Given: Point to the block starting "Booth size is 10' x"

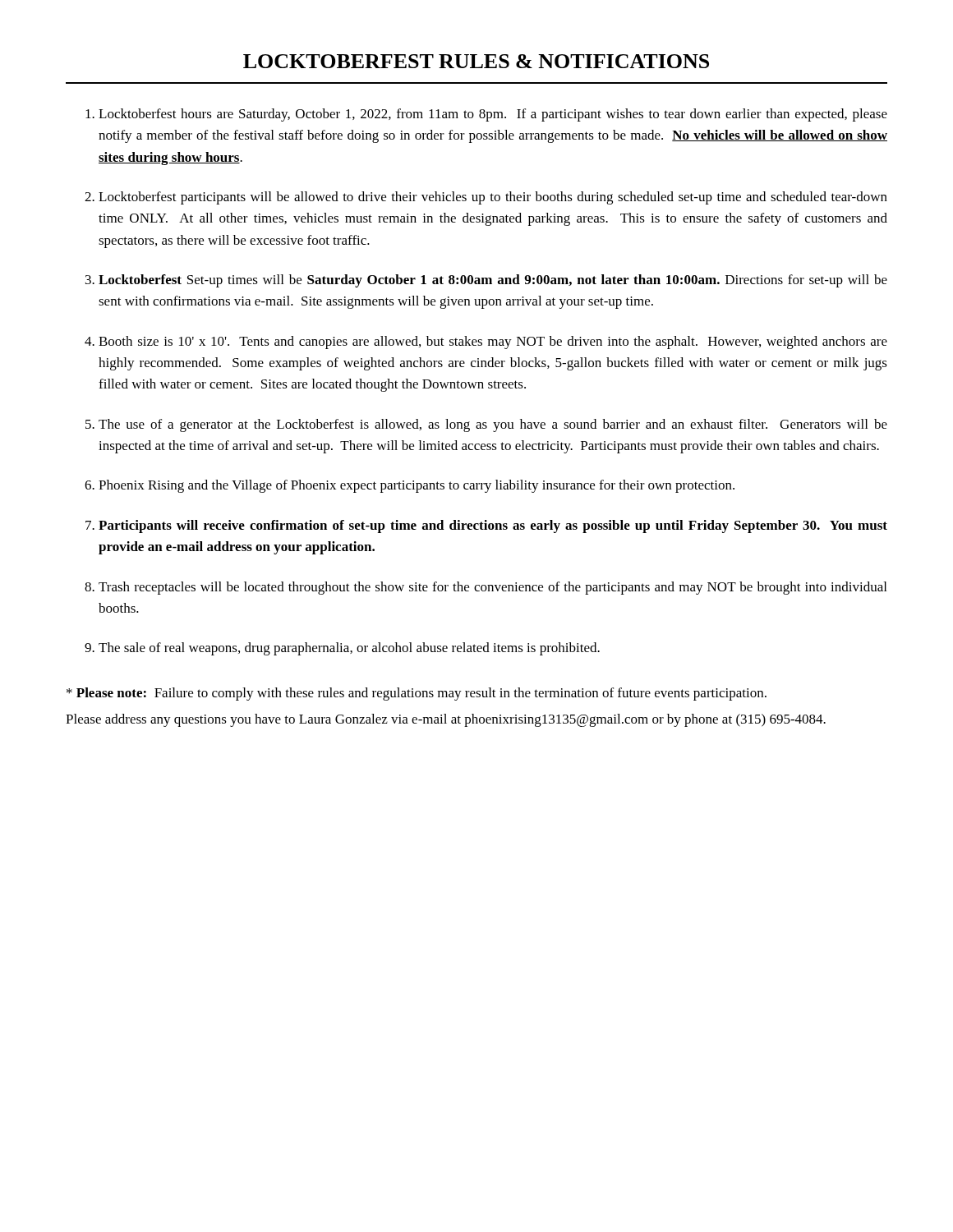Looking at the screenshot, I should [493, 363].
